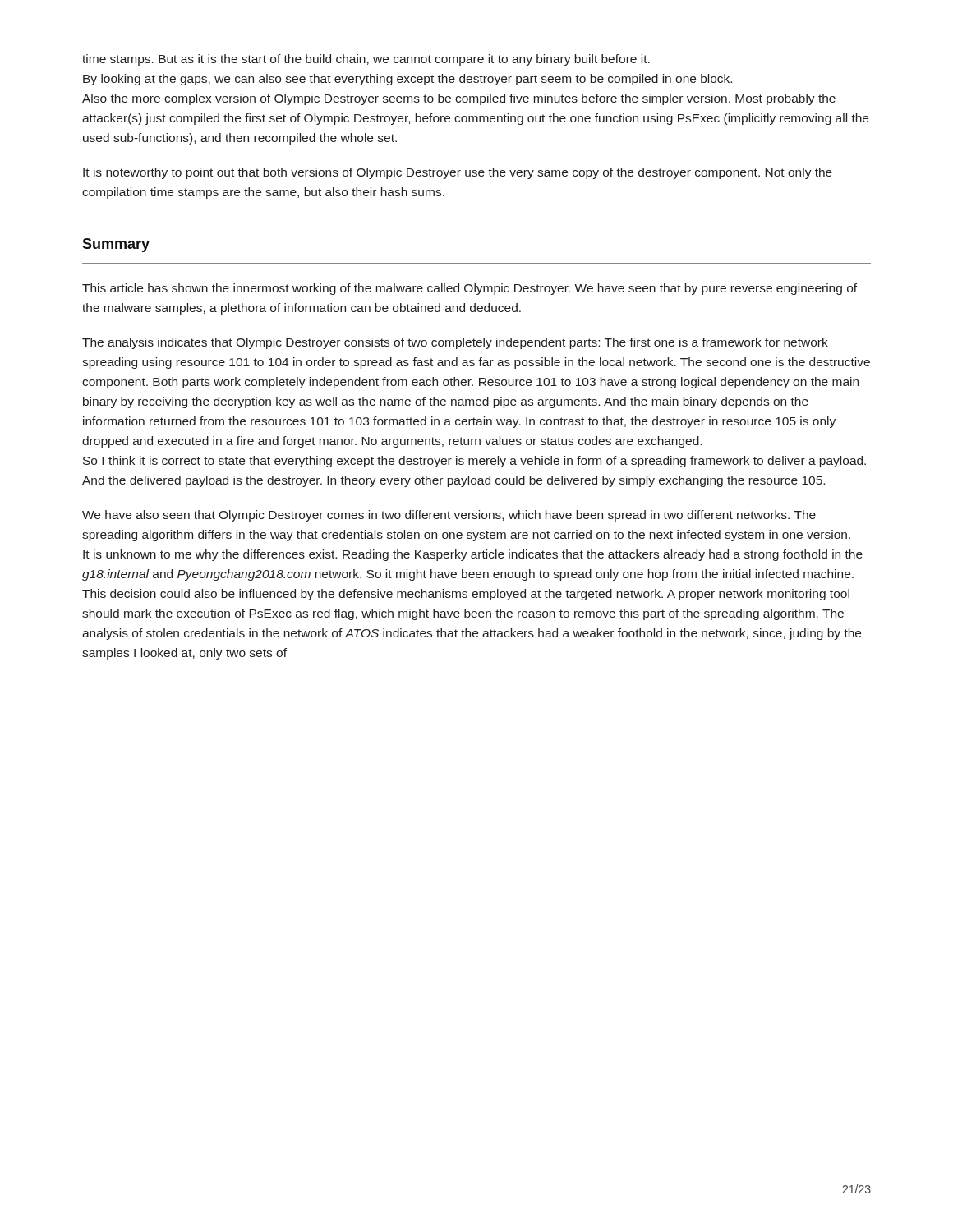Navigate to the element starting "time stamps. But"

pos(476,99)
